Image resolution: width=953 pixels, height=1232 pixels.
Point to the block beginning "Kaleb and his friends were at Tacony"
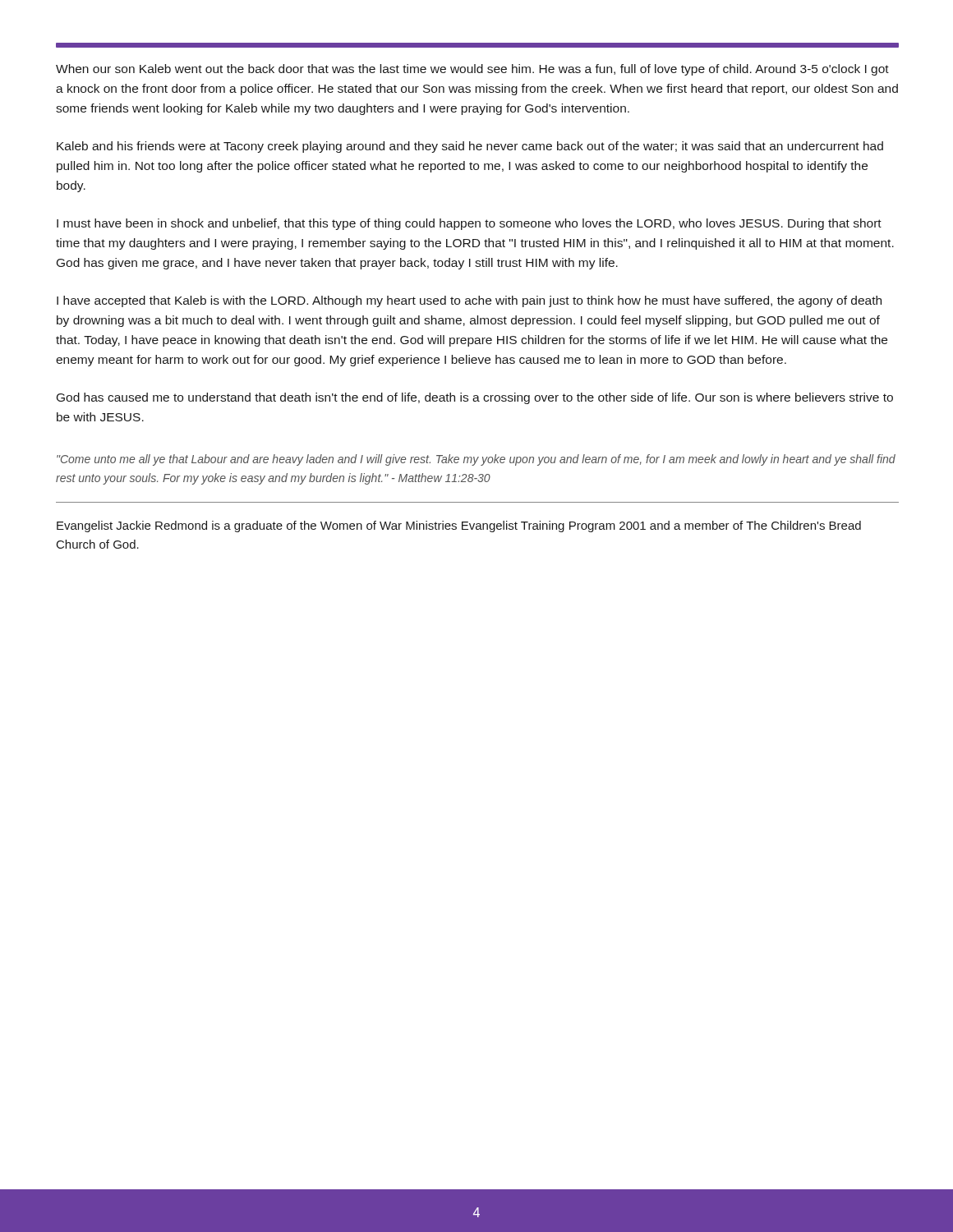[470, 166]
